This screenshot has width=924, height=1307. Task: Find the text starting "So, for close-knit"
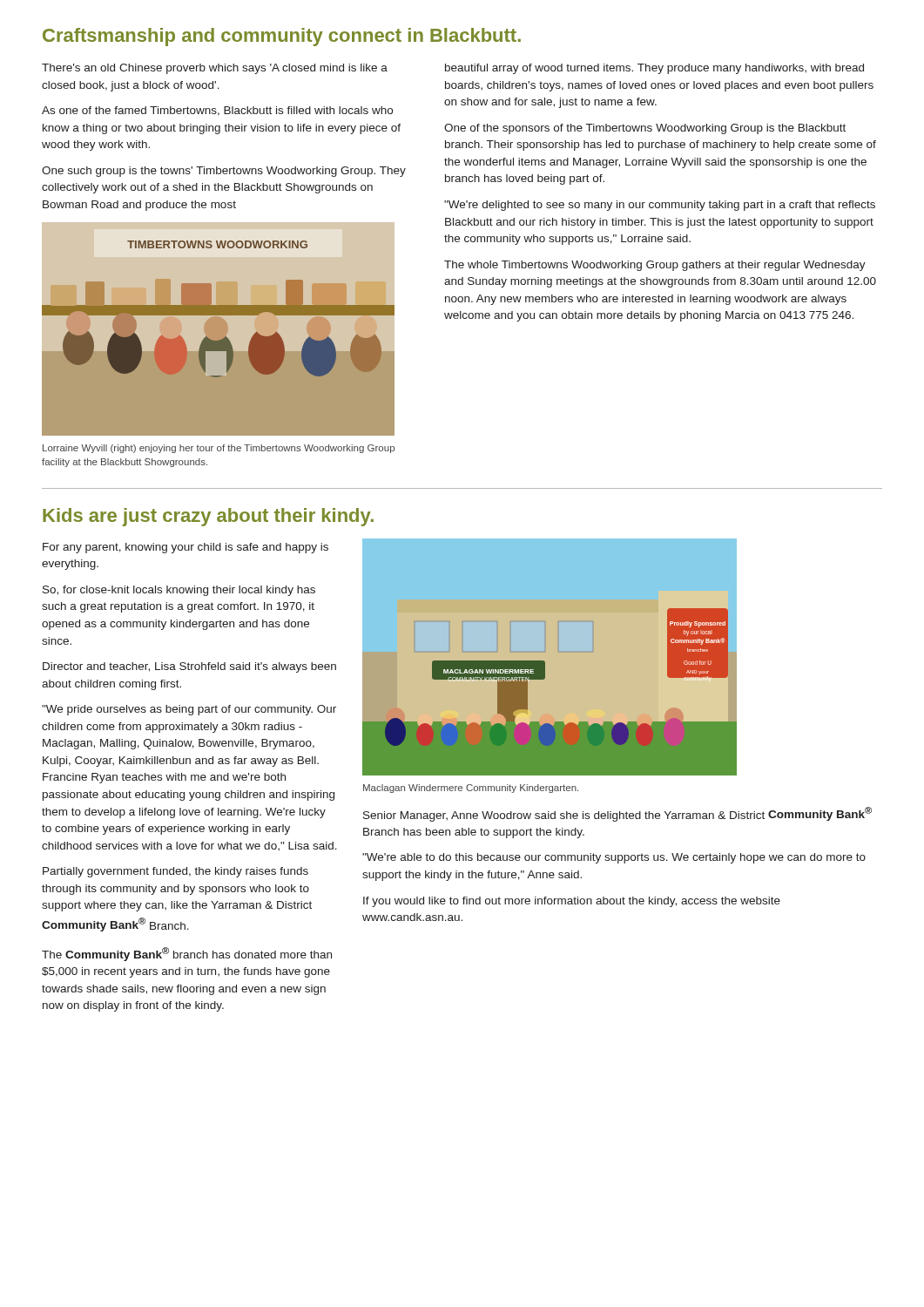(x=190, y=615)
